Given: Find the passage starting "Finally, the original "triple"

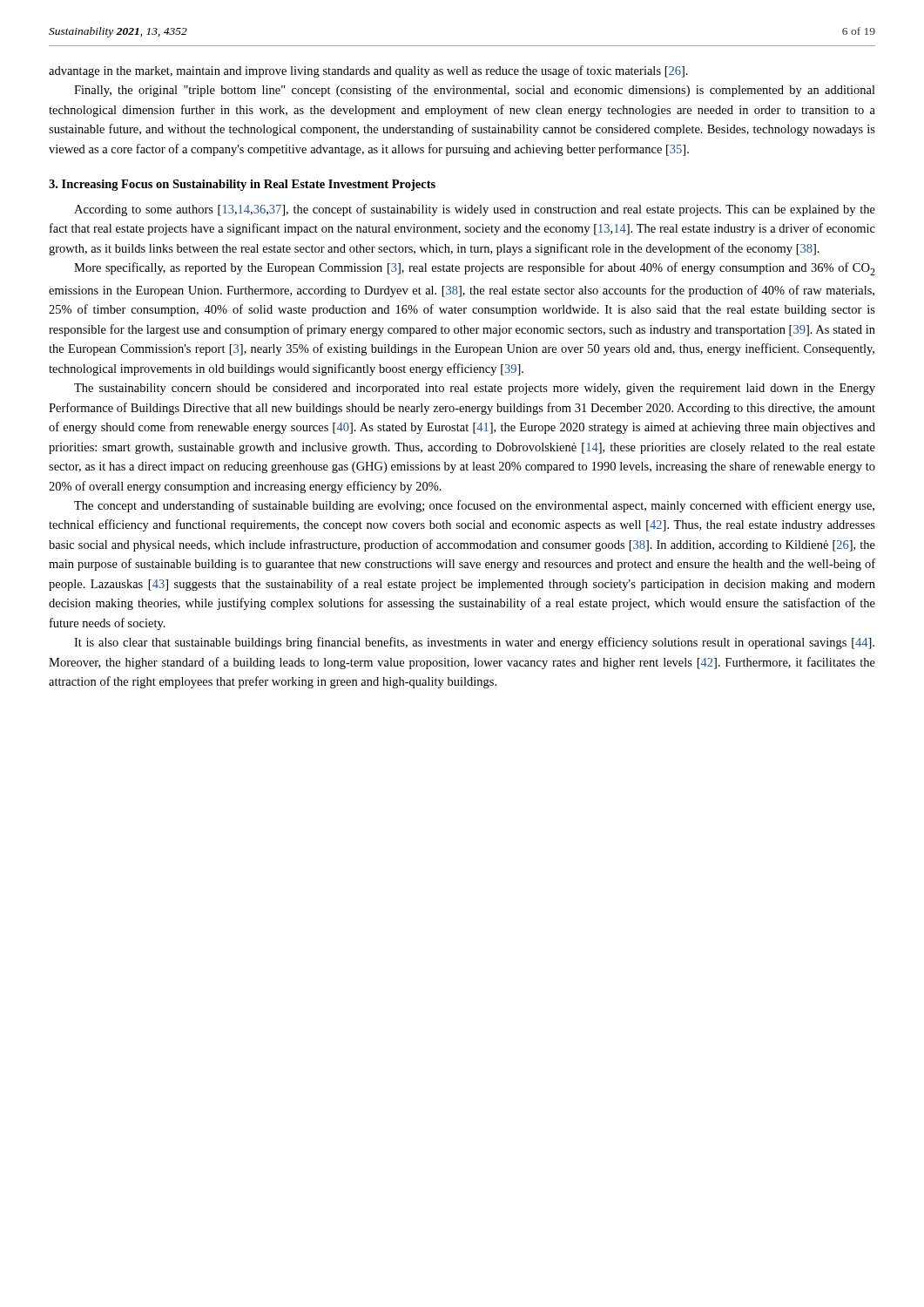Looking at the screenshot, I should (x=462, y=120).
